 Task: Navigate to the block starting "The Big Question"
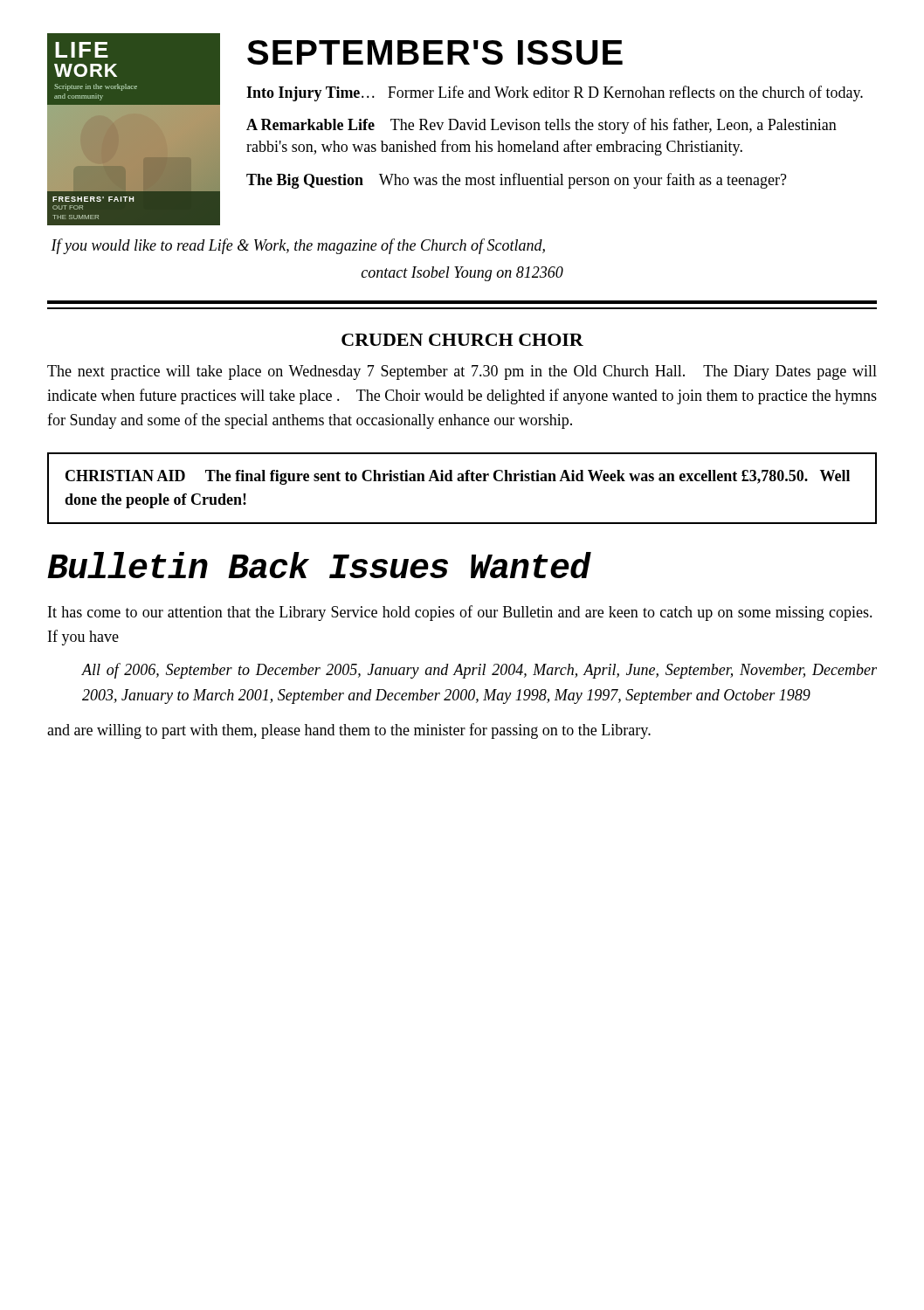pyautogui.click(x=517, y=180)
